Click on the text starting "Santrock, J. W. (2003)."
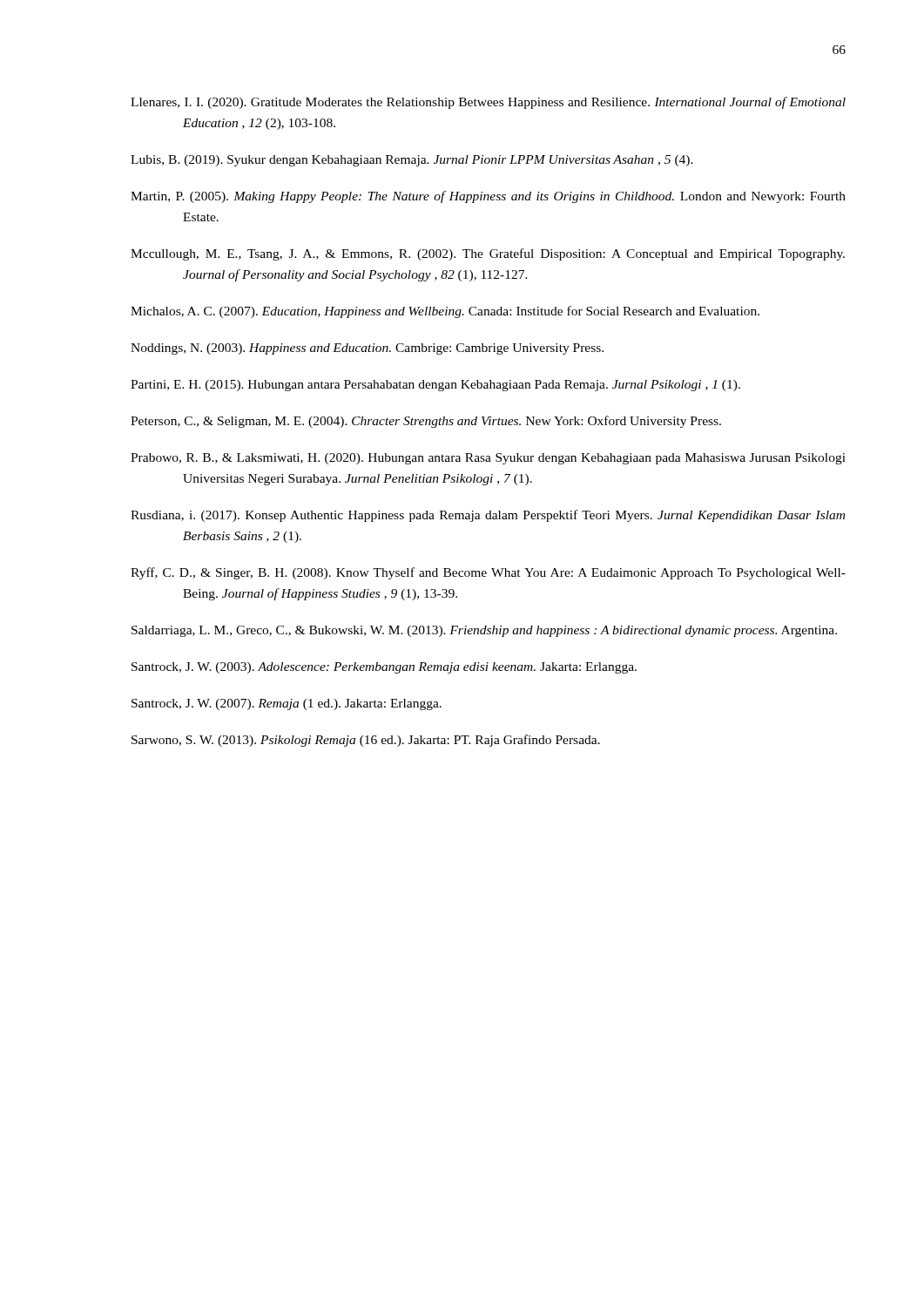924x1307 pixels. 384,666
